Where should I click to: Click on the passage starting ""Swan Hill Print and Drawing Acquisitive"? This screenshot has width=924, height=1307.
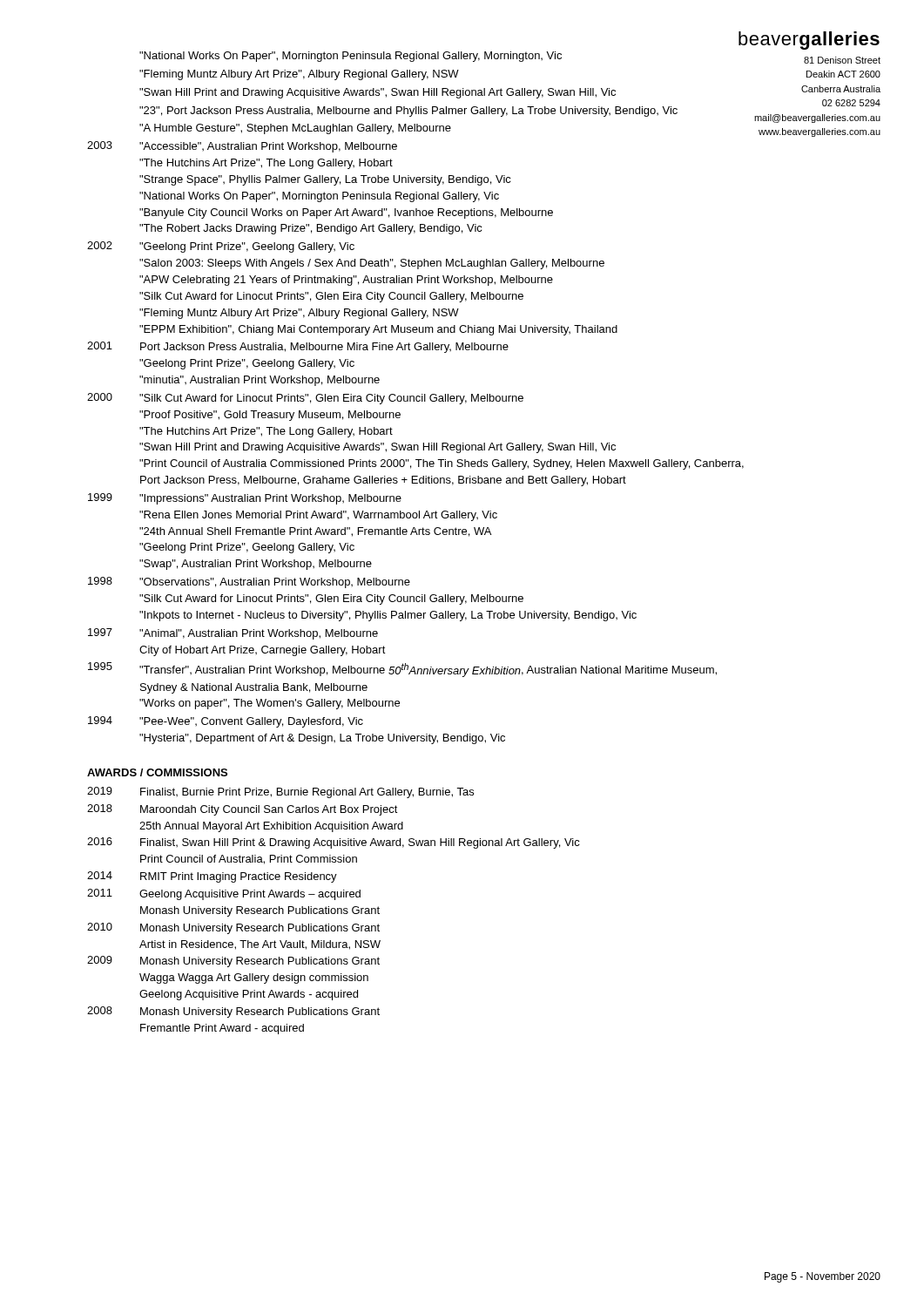point(510,92)
